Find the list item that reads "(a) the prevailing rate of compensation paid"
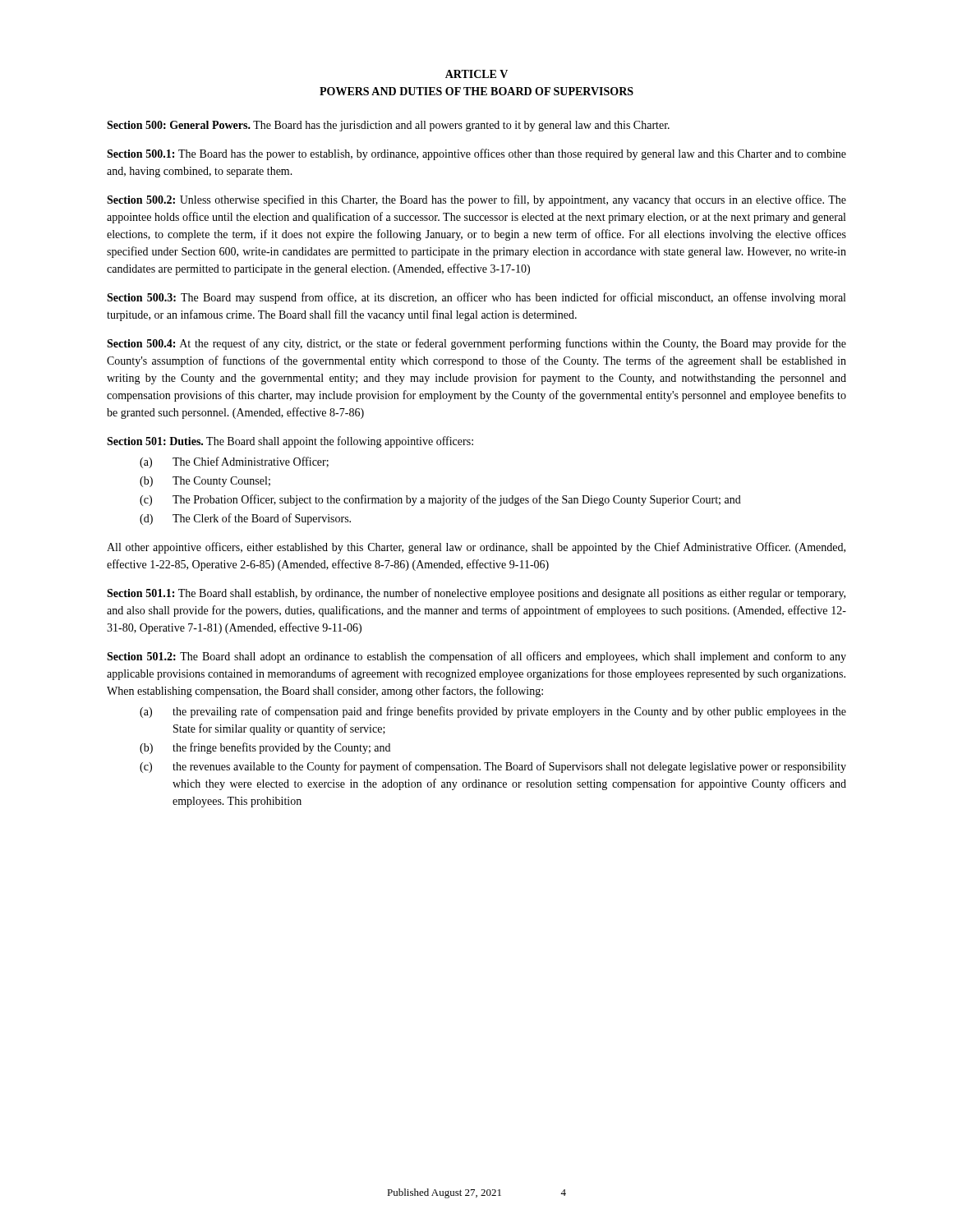This screenshot has height=1232, width=953. 476,720
